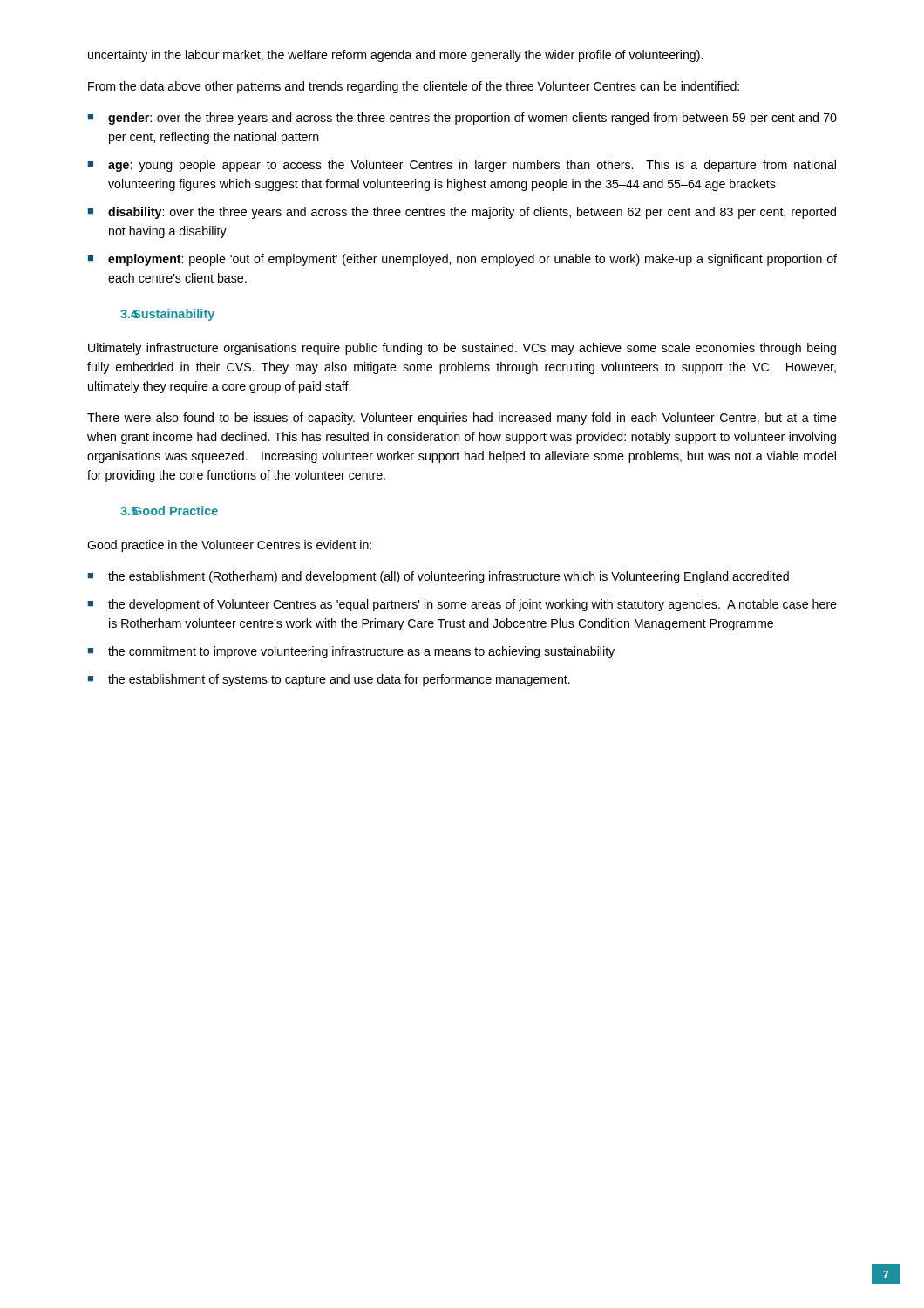Find the block on this page that starts "From the data above"

tap(414, 86)
